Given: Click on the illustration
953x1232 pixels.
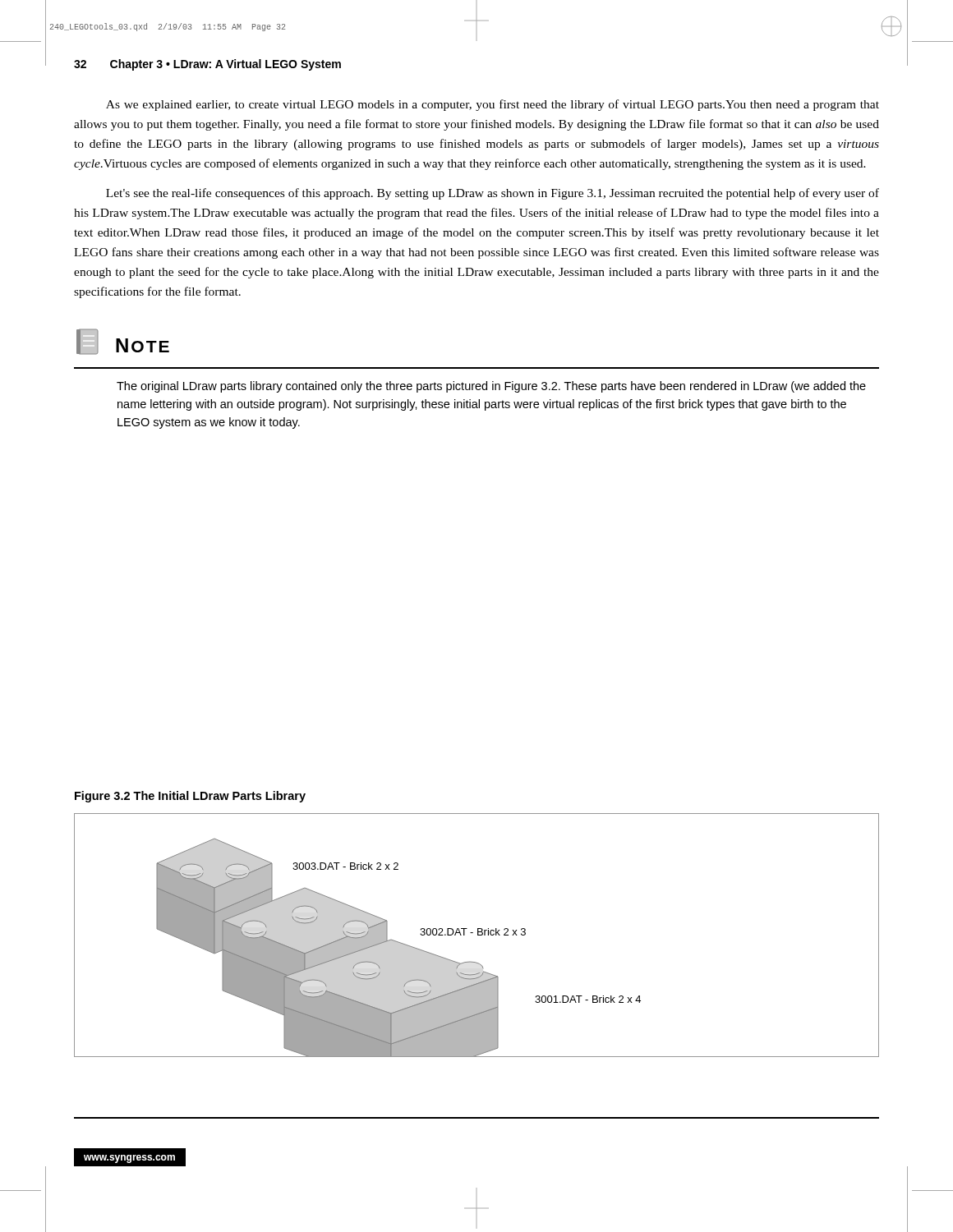Looking at the screenshot, I should tap(476, 935).
